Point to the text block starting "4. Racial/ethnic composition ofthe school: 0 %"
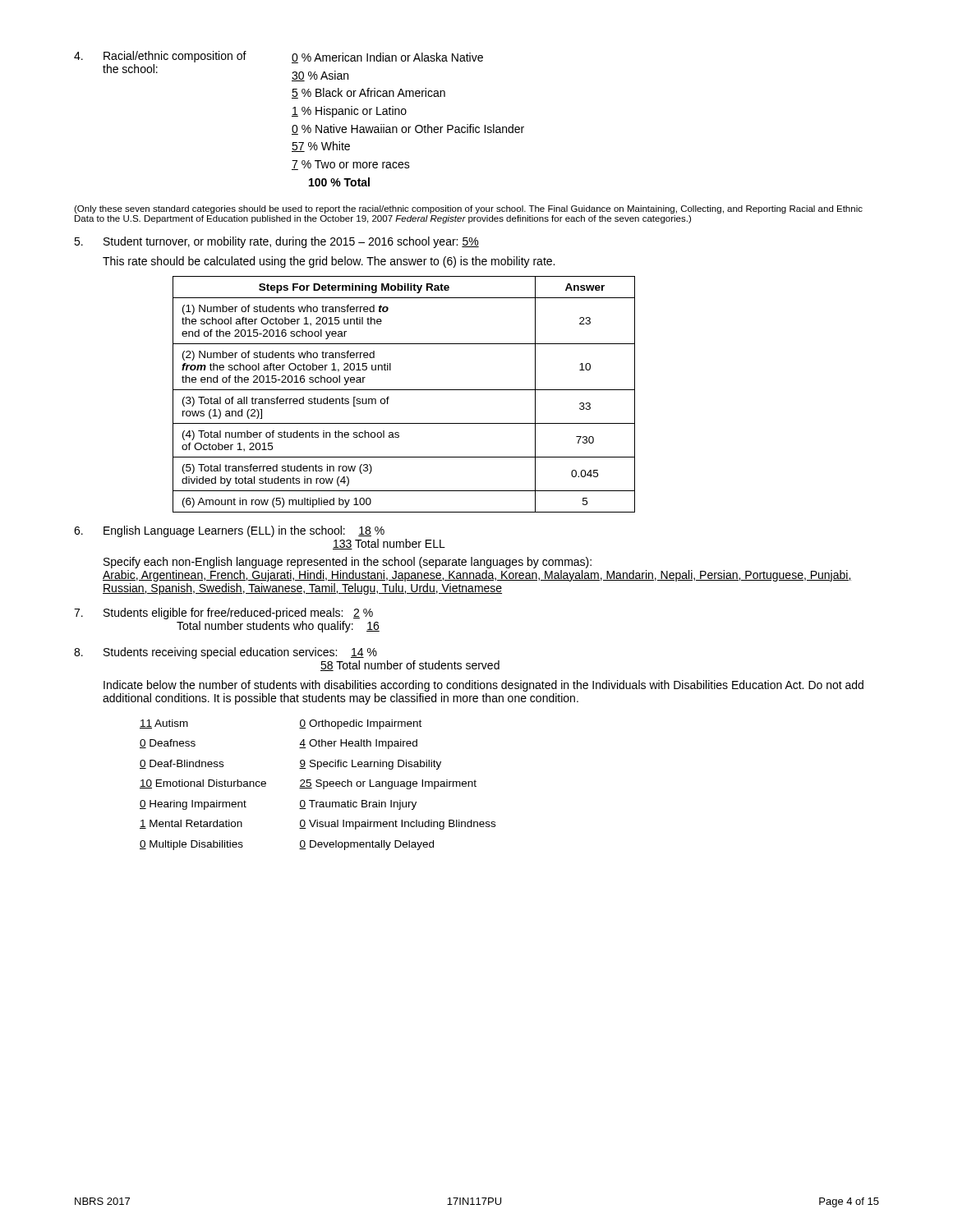This screenshot has height=1232, width=953. click(x=299, y=121)
